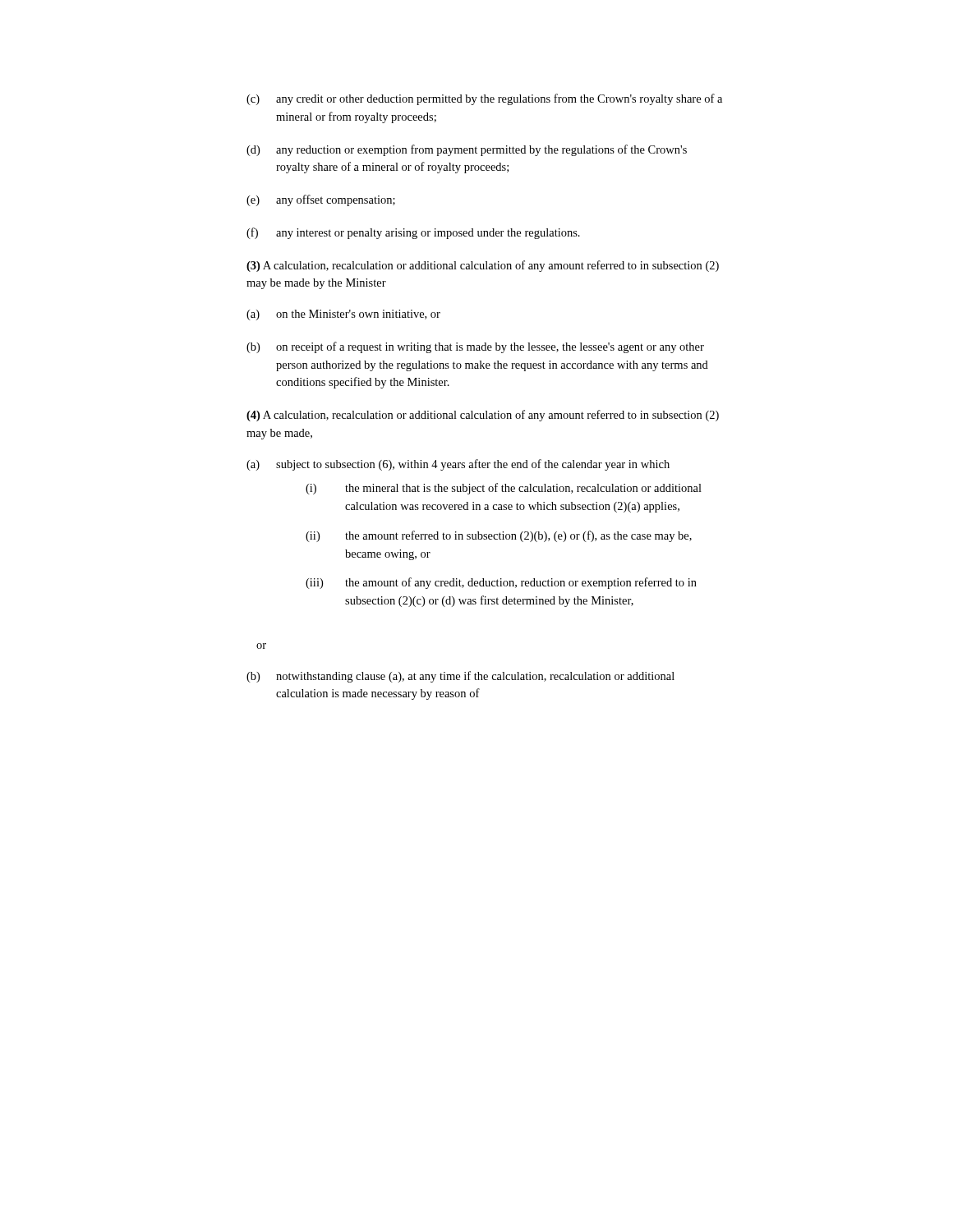Click on the text block starting "(d) any reduction or exemption from payment permitted"

click(485, 159)
